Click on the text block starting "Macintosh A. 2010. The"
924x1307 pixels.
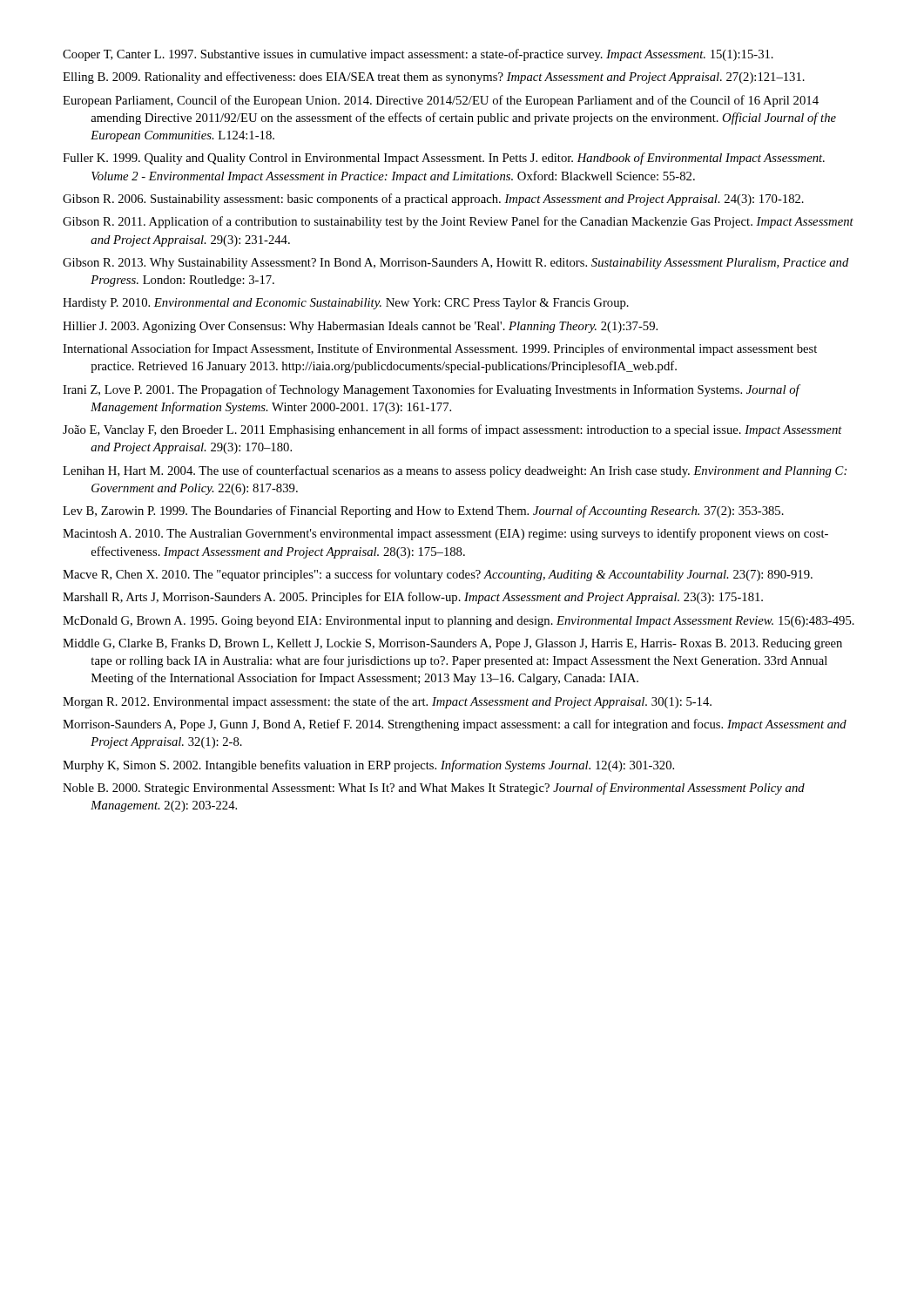coord(446,543)
